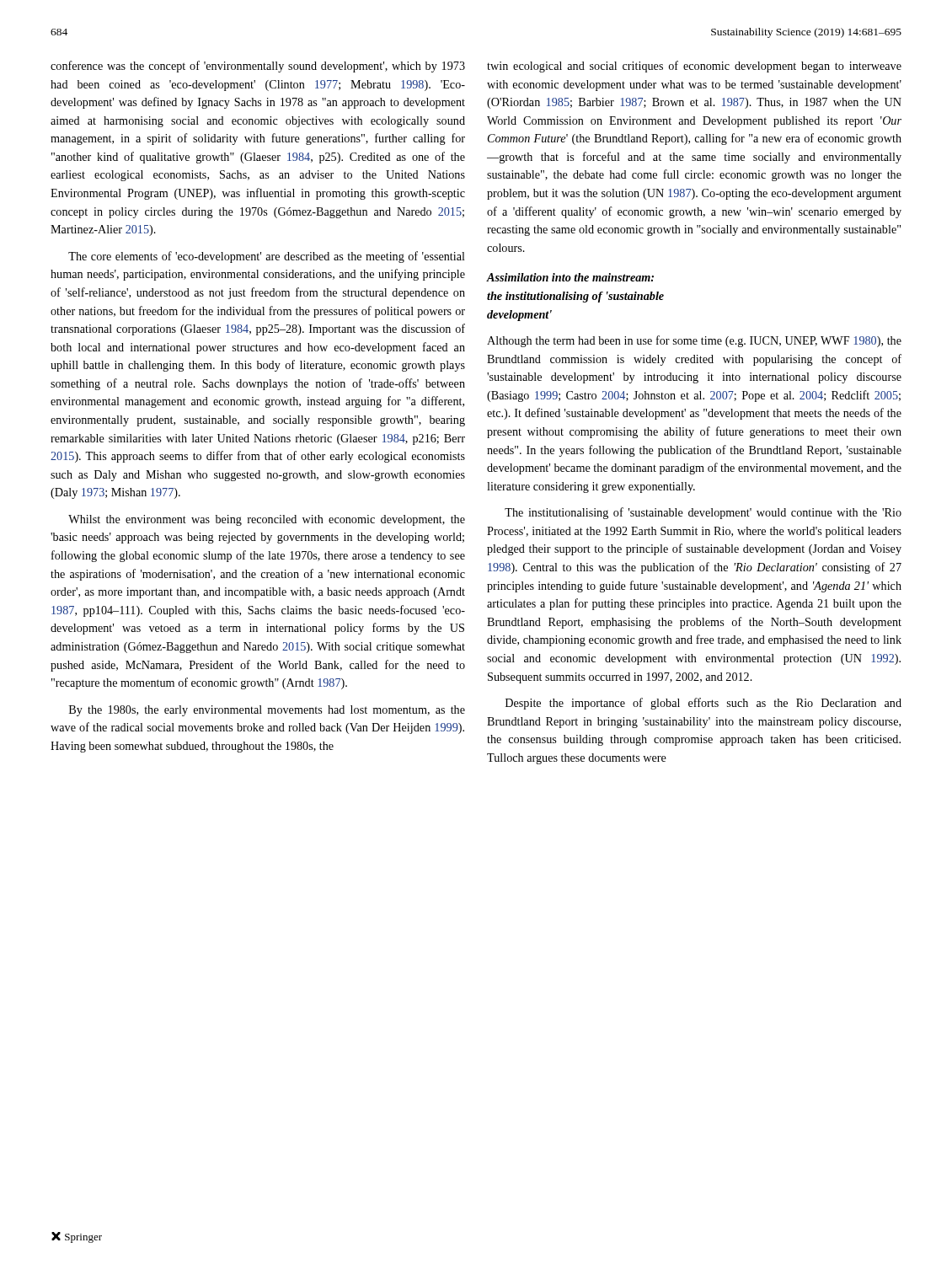This screenshot has height=1264, width=952.
Task: Select the text block that says "The institutionalising of 'sustainable development' would"
Action: tap(694, 595)
